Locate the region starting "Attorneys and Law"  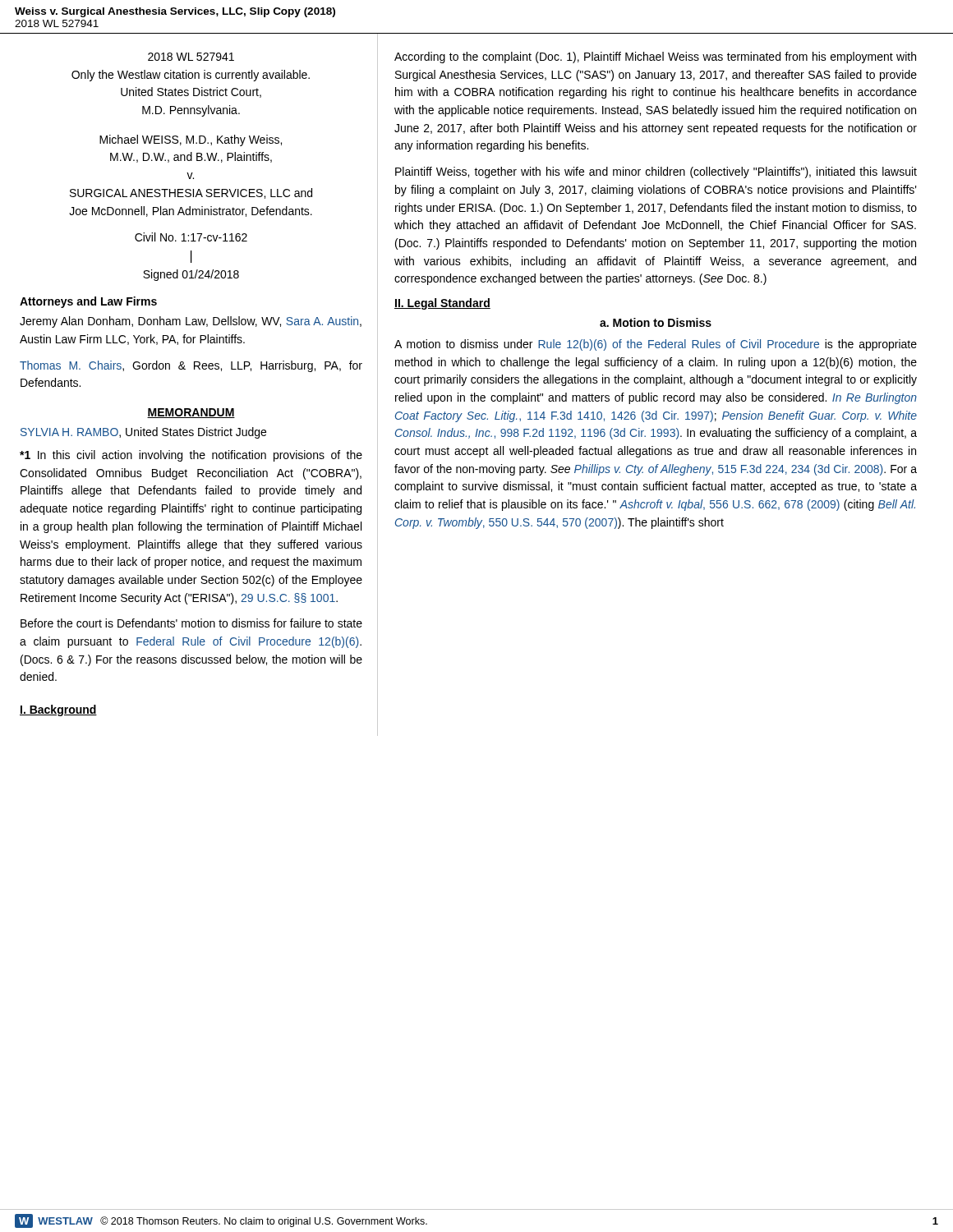click(88, 302)
